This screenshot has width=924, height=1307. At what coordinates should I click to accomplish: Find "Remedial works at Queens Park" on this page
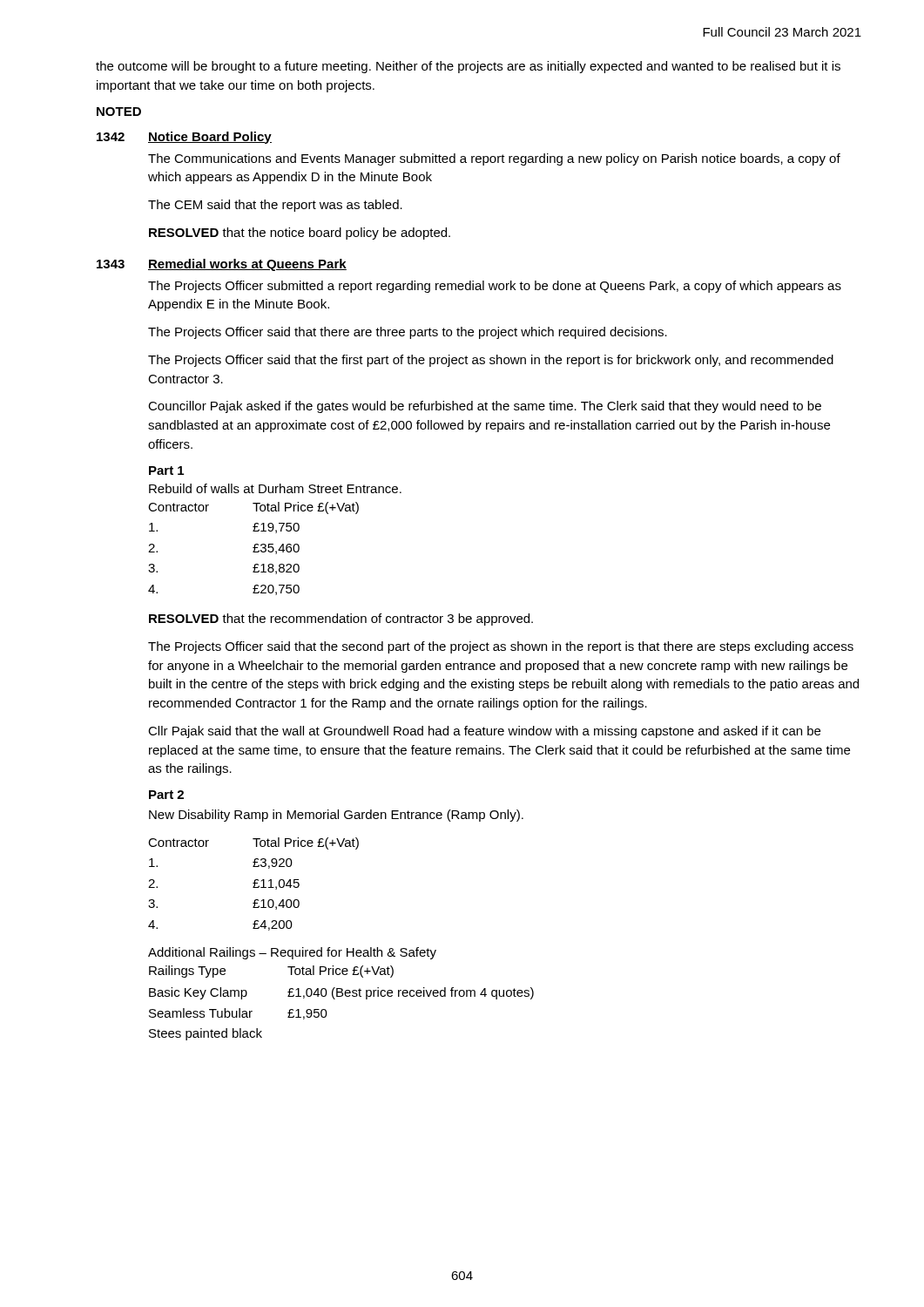pos(247,263)
